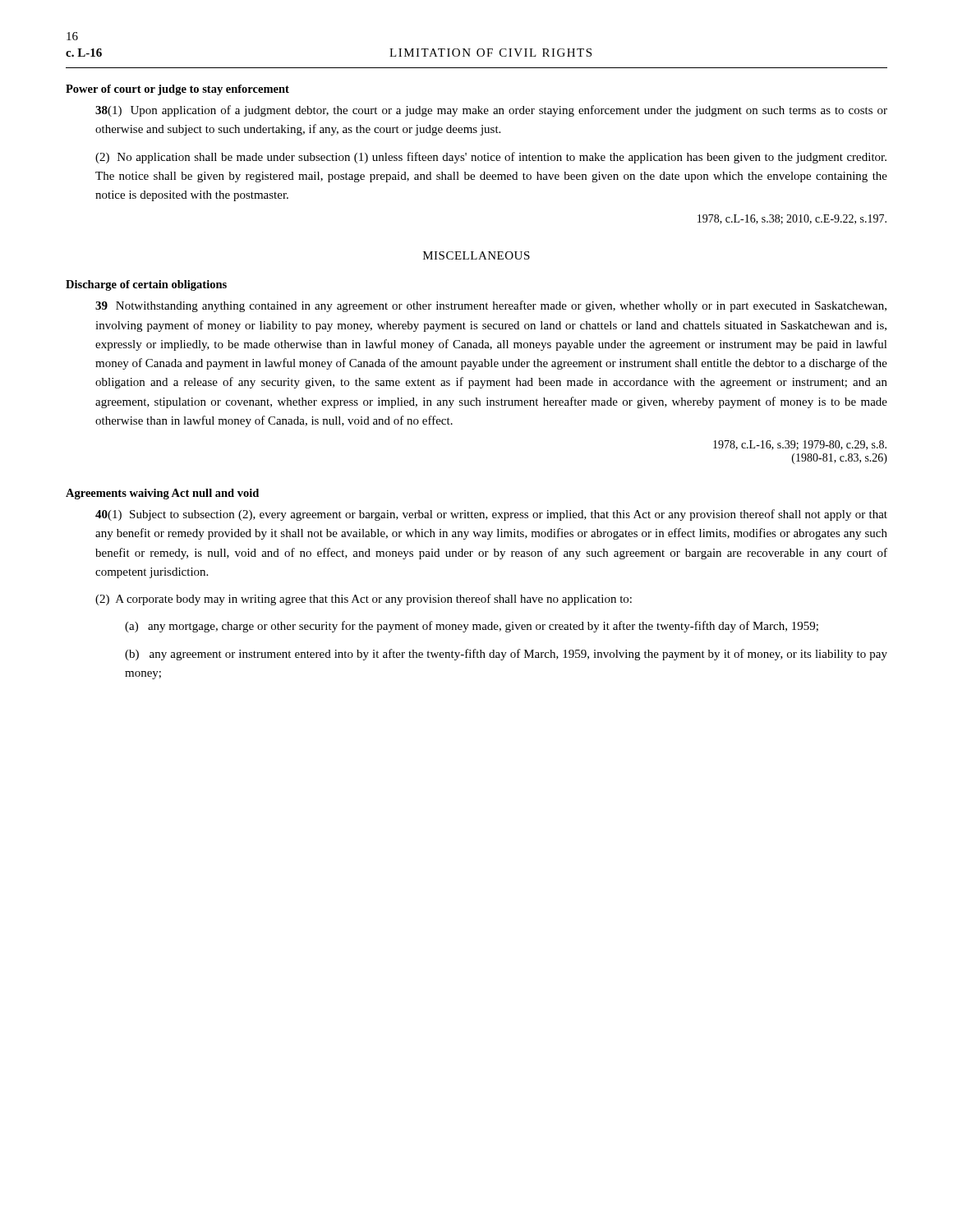Point to the text block starting "Discharge of certain obligations"

click(x=146, y=284)
